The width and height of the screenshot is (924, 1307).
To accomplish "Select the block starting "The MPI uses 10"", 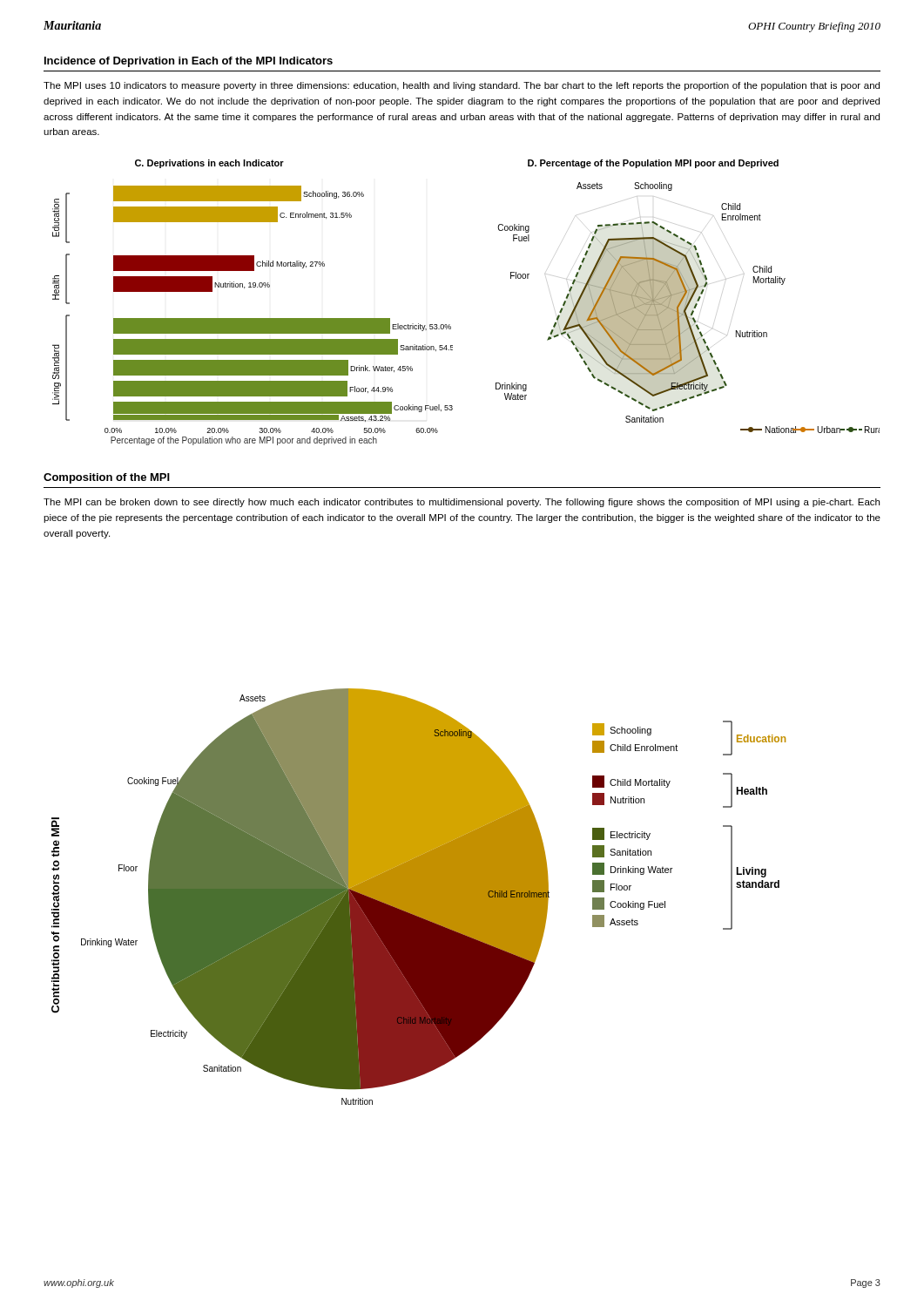I will tap(462, 109).
